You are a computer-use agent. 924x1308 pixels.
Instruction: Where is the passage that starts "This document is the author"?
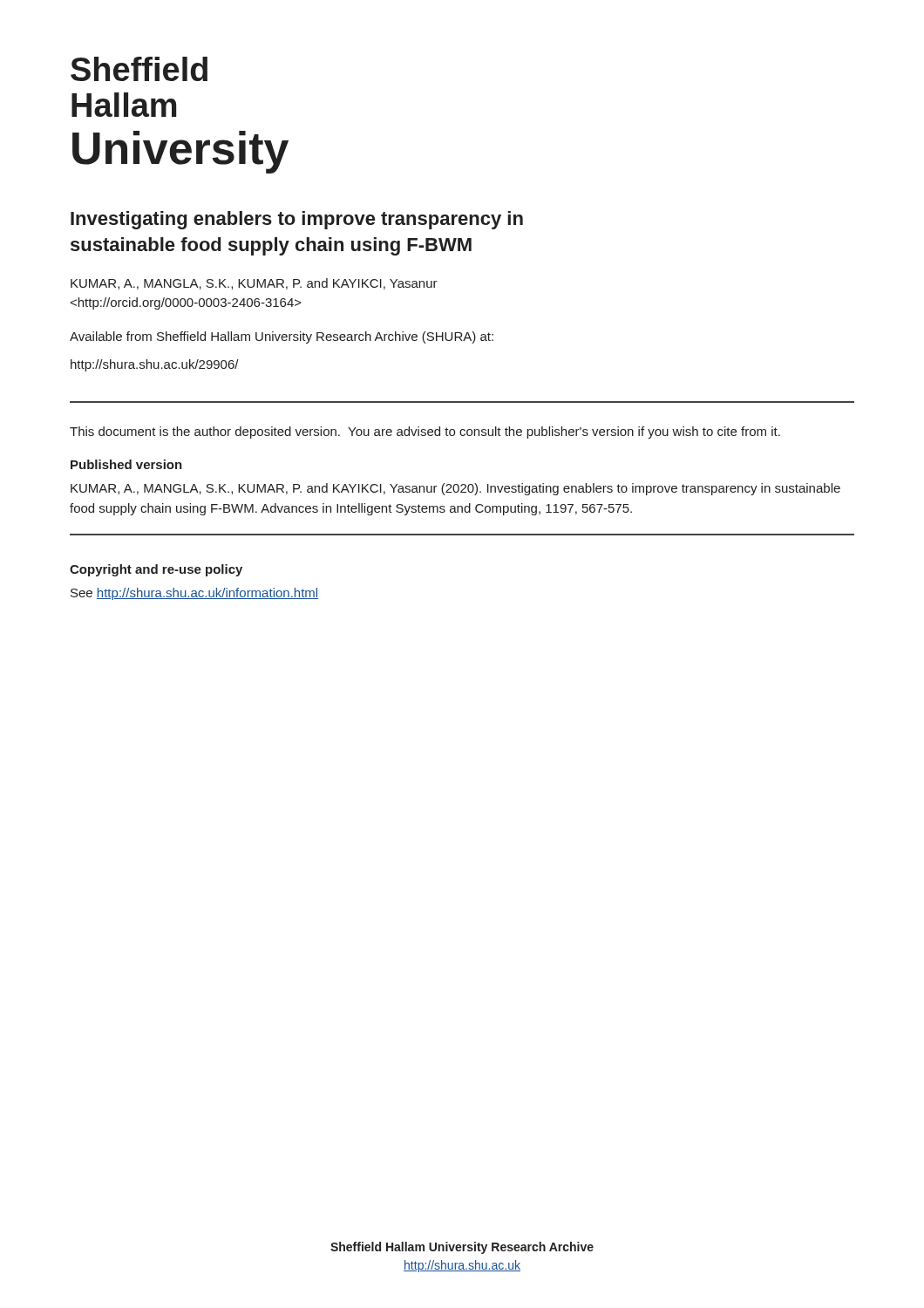click(x=425, y=431)
